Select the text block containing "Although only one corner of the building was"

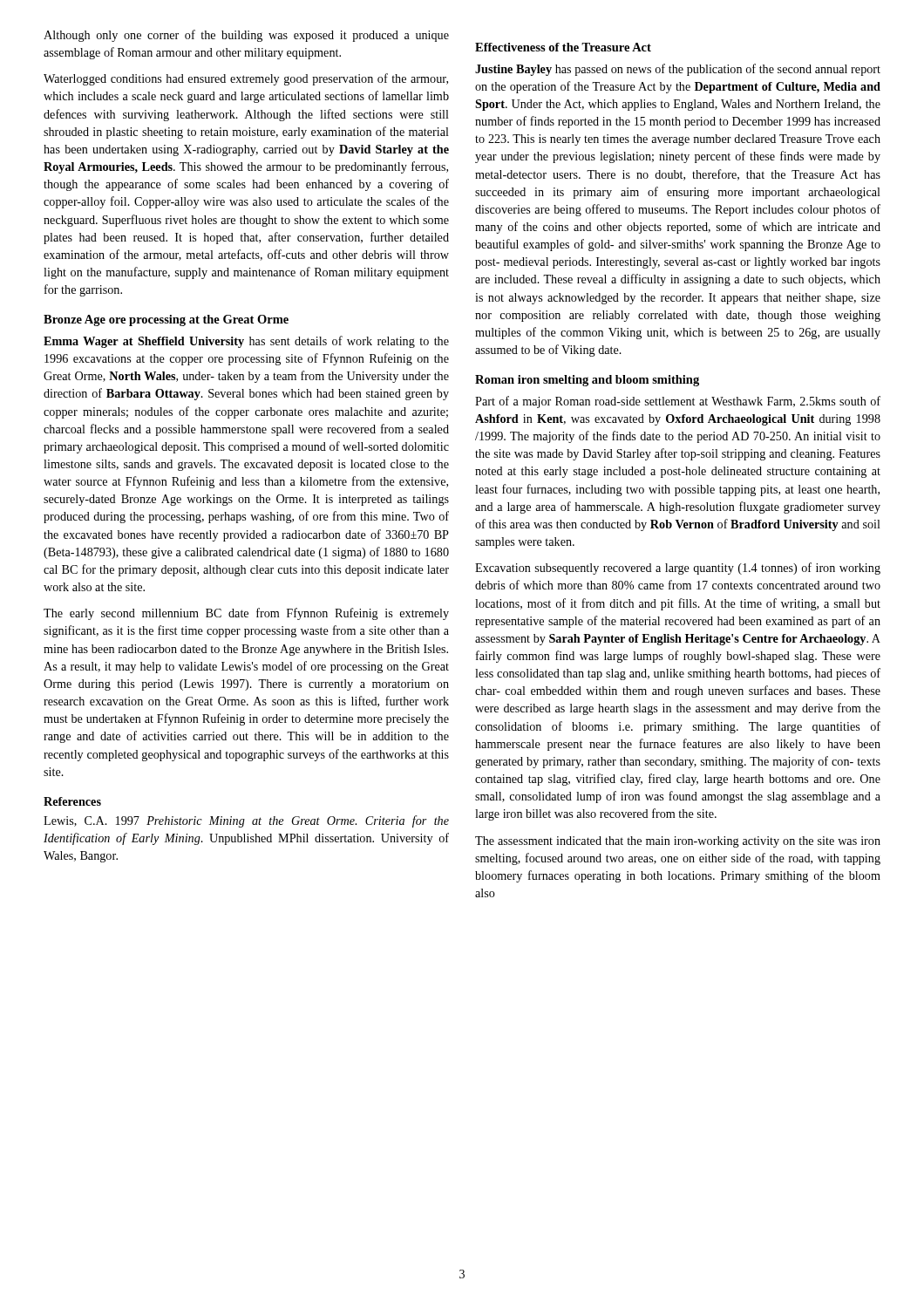point(246,44)
